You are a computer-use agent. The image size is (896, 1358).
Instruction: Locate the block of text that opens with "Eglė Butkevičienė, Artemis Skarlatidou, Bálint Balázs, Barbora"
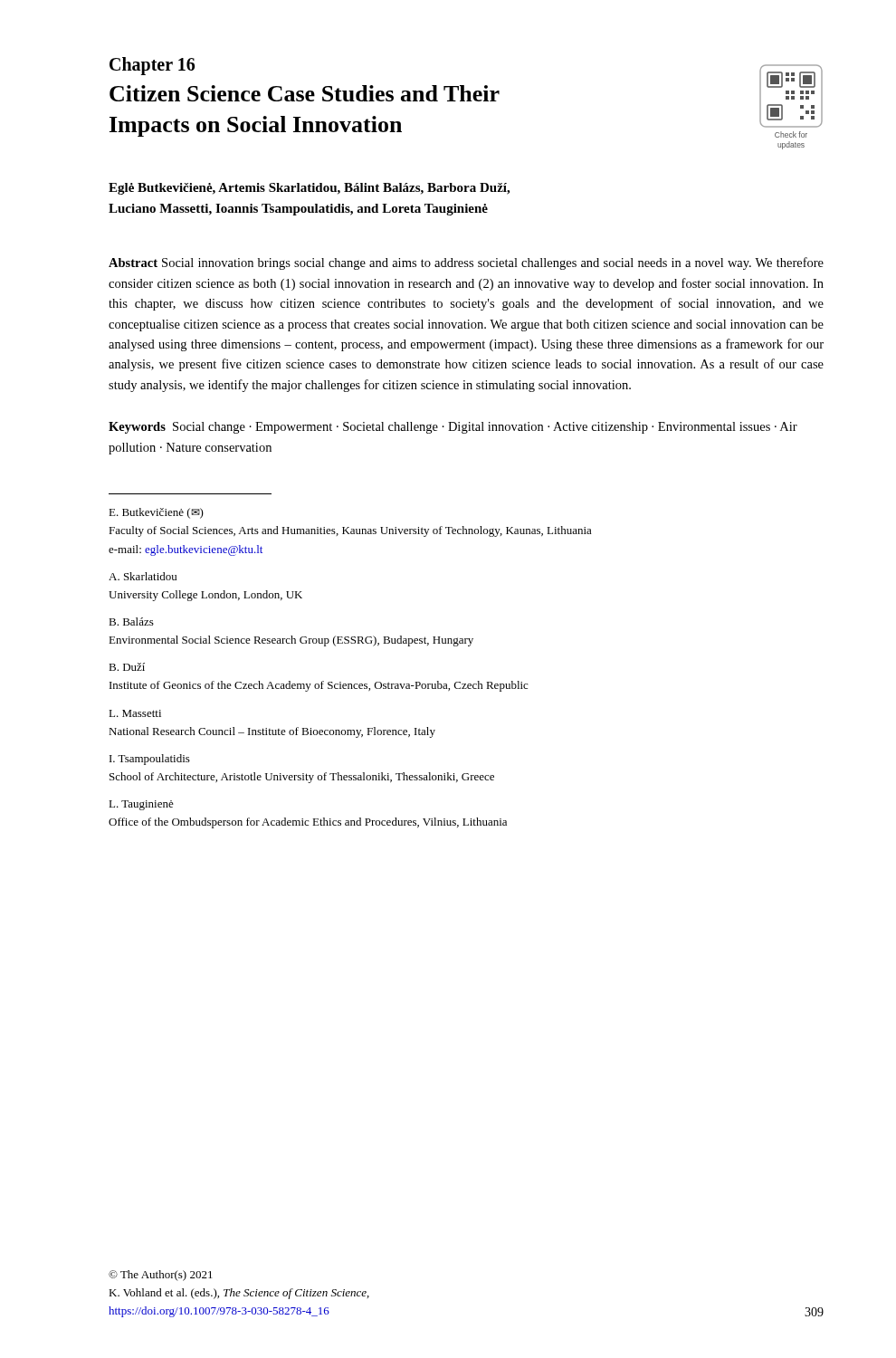[309, 198]
